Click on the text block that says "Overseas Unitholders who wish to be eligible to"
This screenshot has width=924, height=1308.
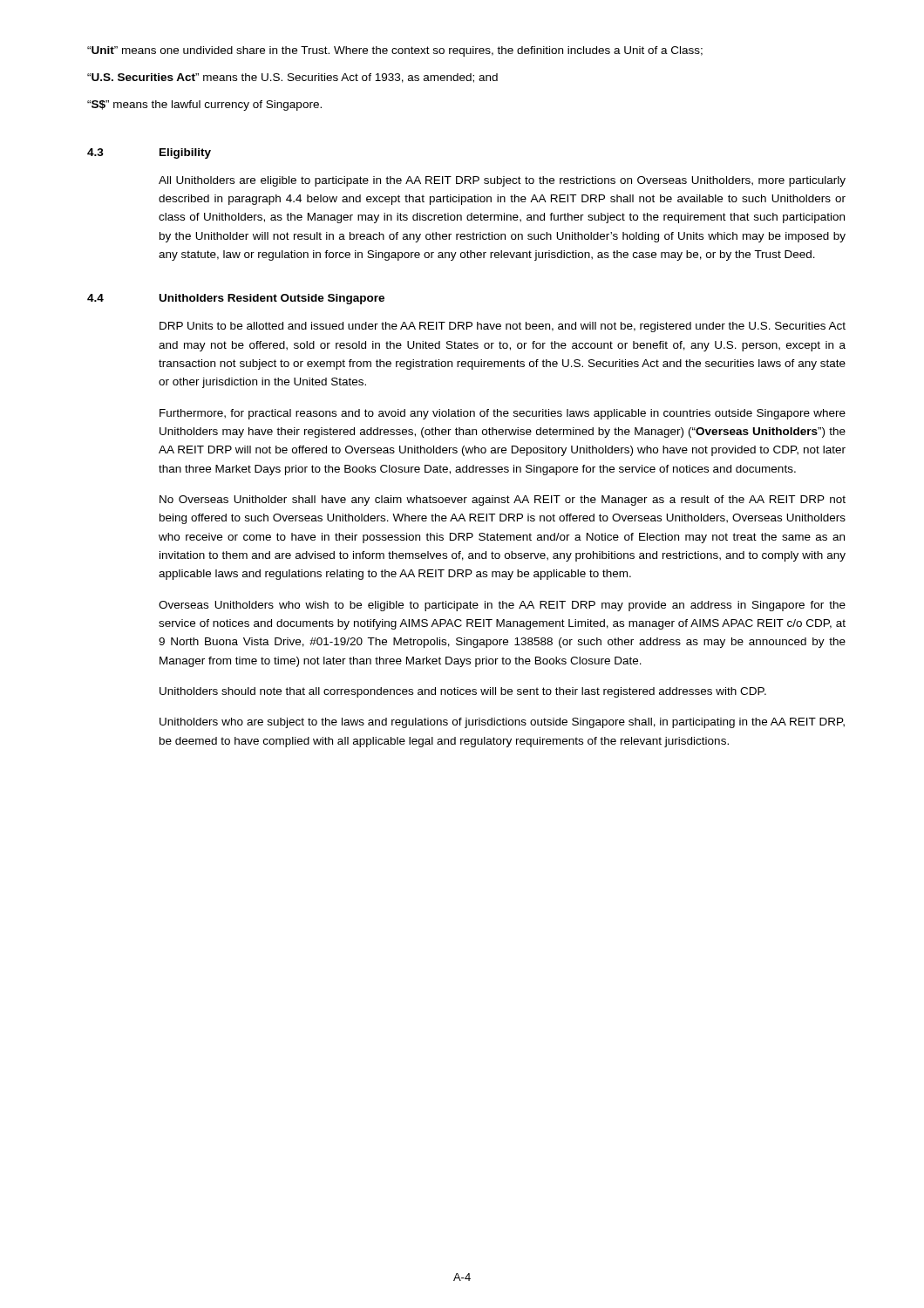[x=502, y=632]
